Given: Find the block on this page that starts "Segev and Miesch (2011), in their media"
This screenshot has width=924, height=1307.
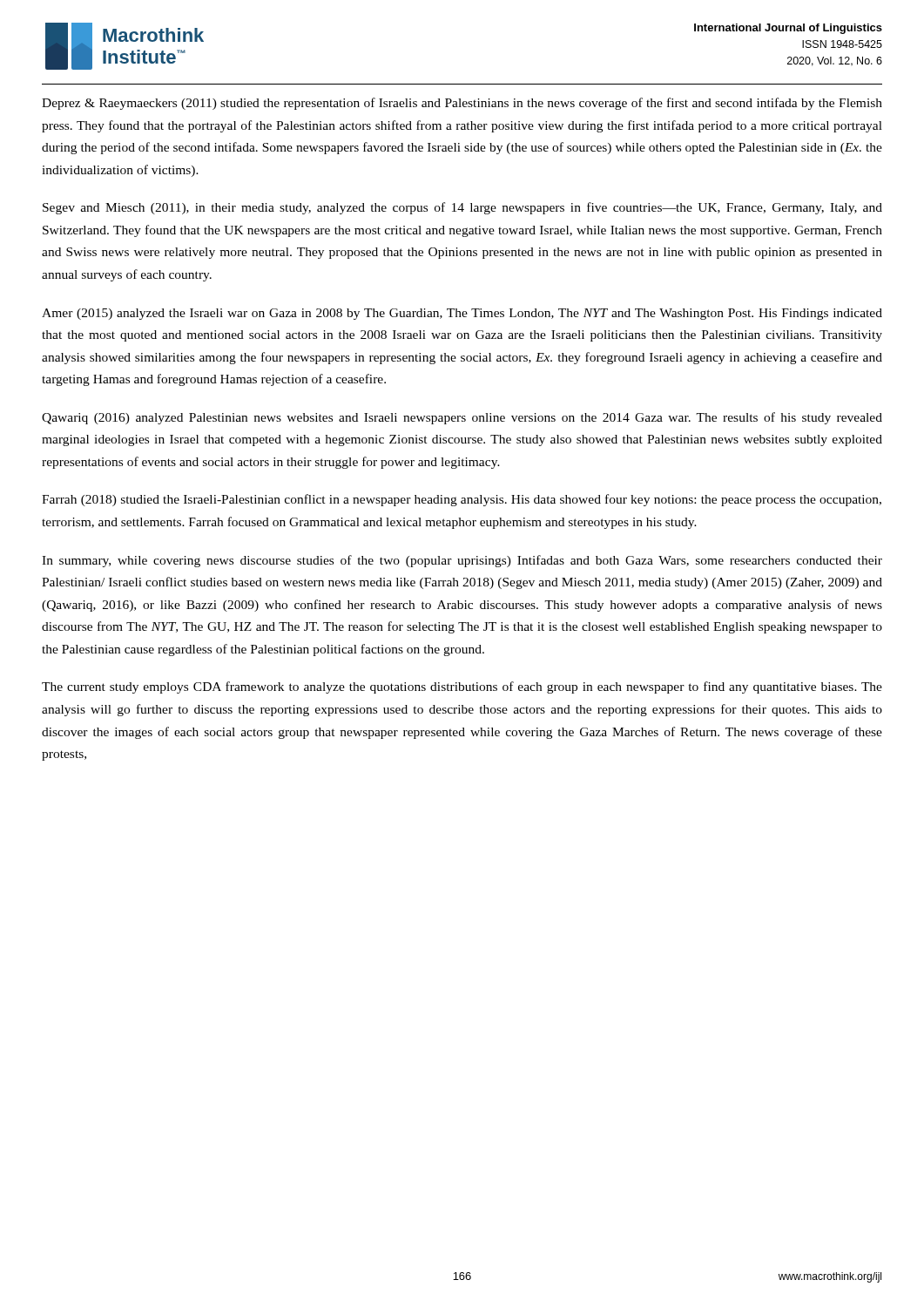Looking at the screenshot, I should point(462,241).
